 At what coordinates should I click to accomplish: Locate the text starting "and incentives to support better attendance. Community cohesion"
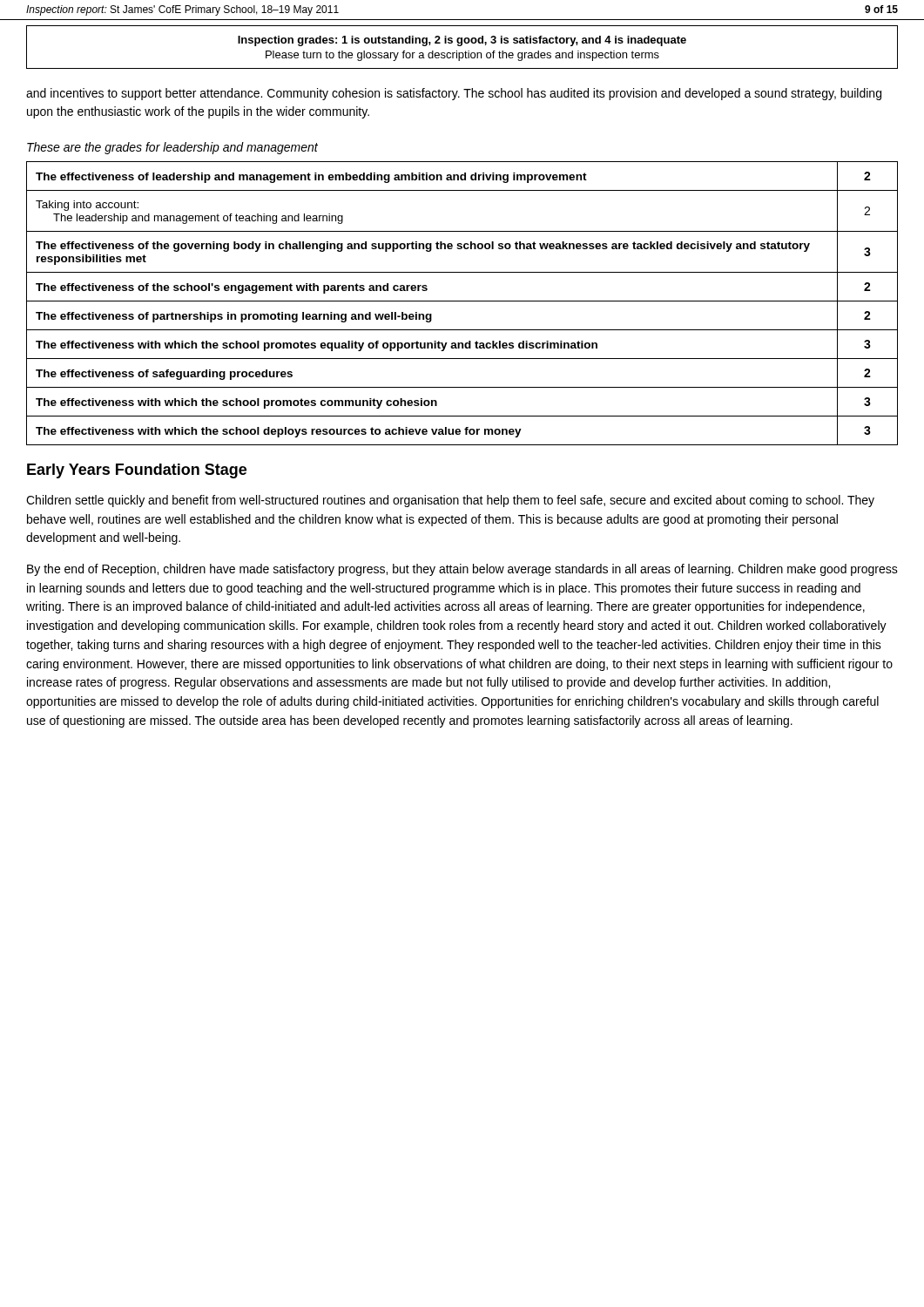[x=454, y=102]
